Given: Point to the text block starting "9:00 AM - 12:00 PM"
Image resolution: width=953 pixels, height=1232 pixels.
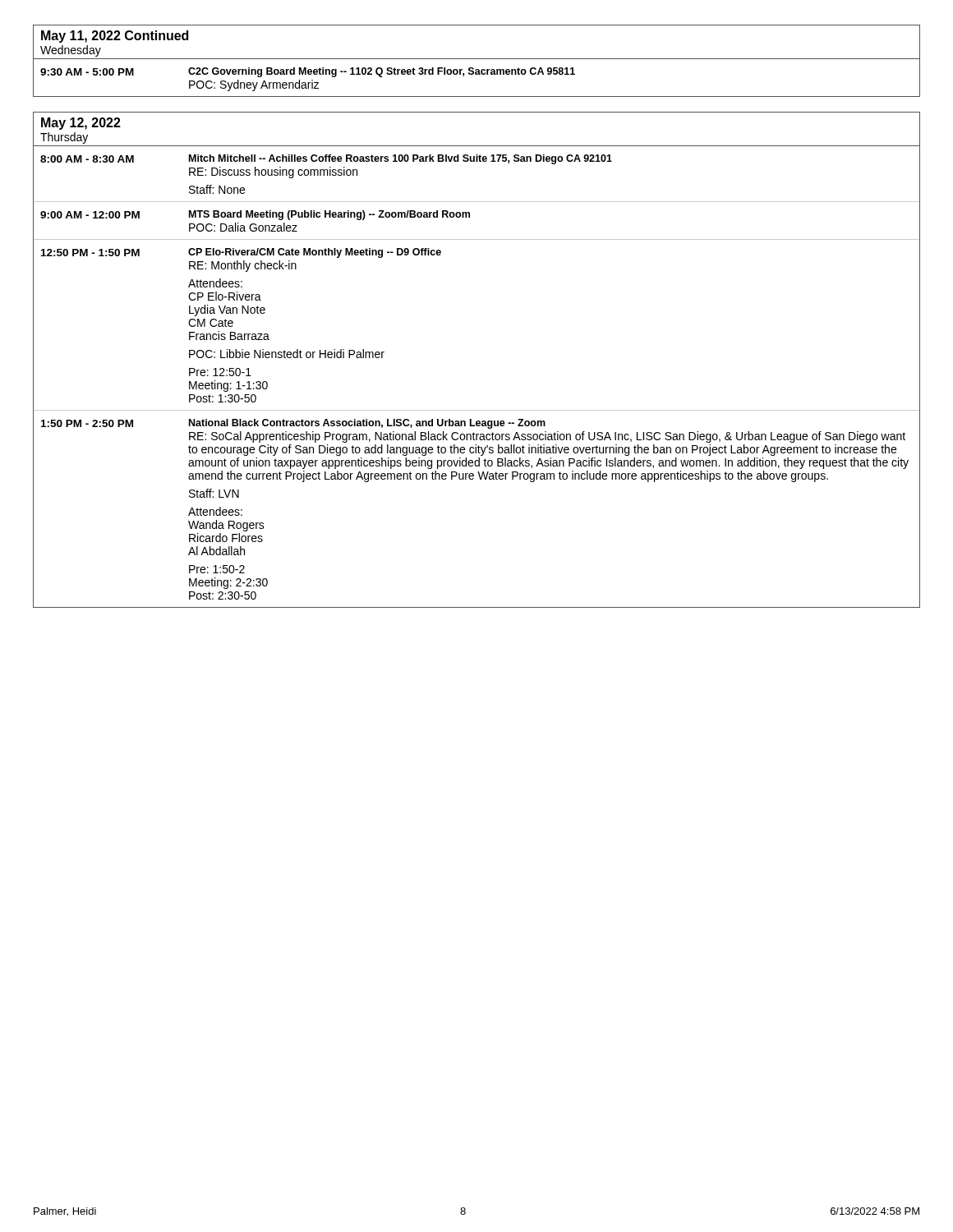Looking at the screenshot, I should point(90,215).
